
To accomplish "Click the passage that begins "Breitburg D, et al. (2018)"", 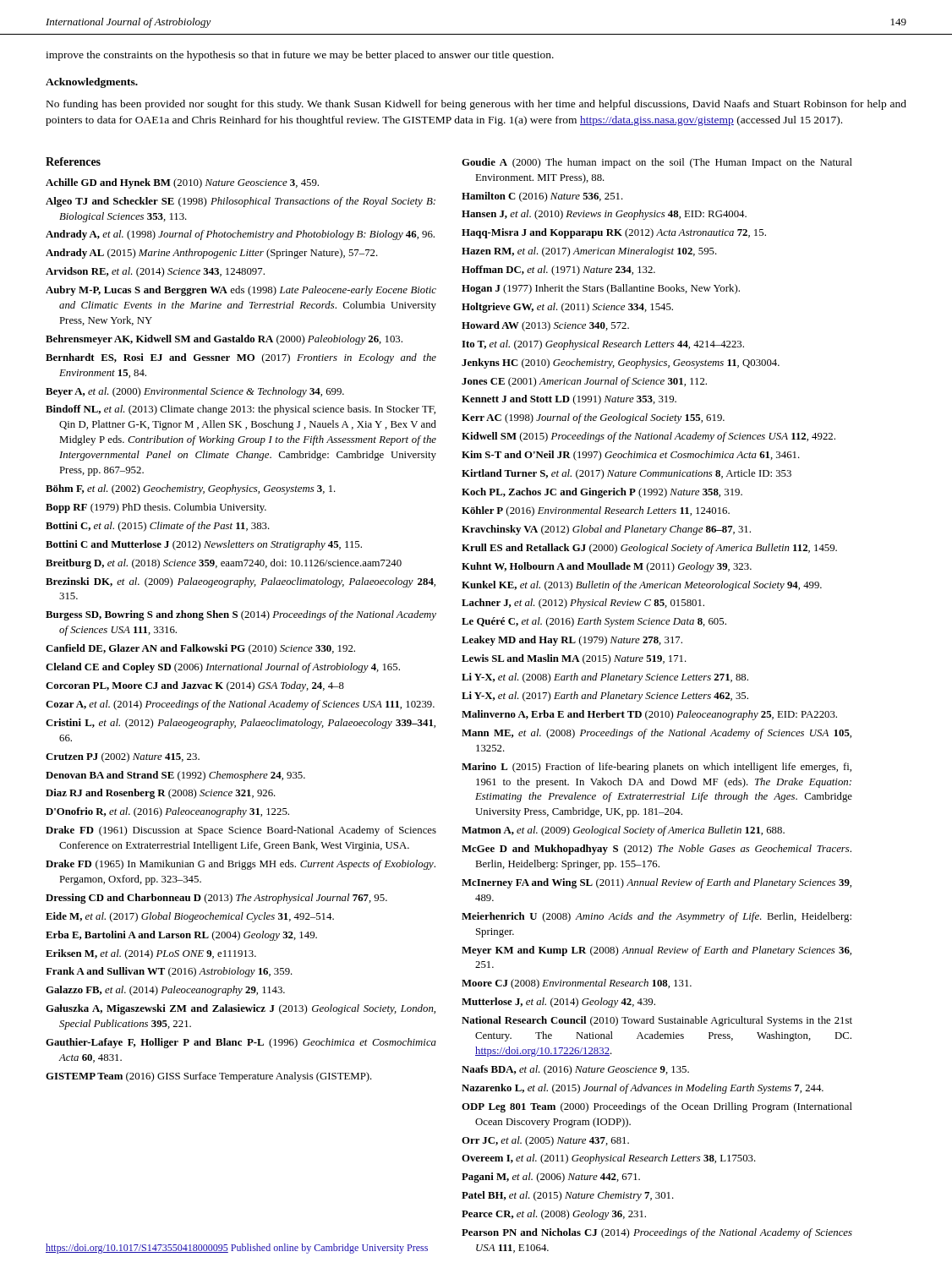I will (x=224, y=563).
